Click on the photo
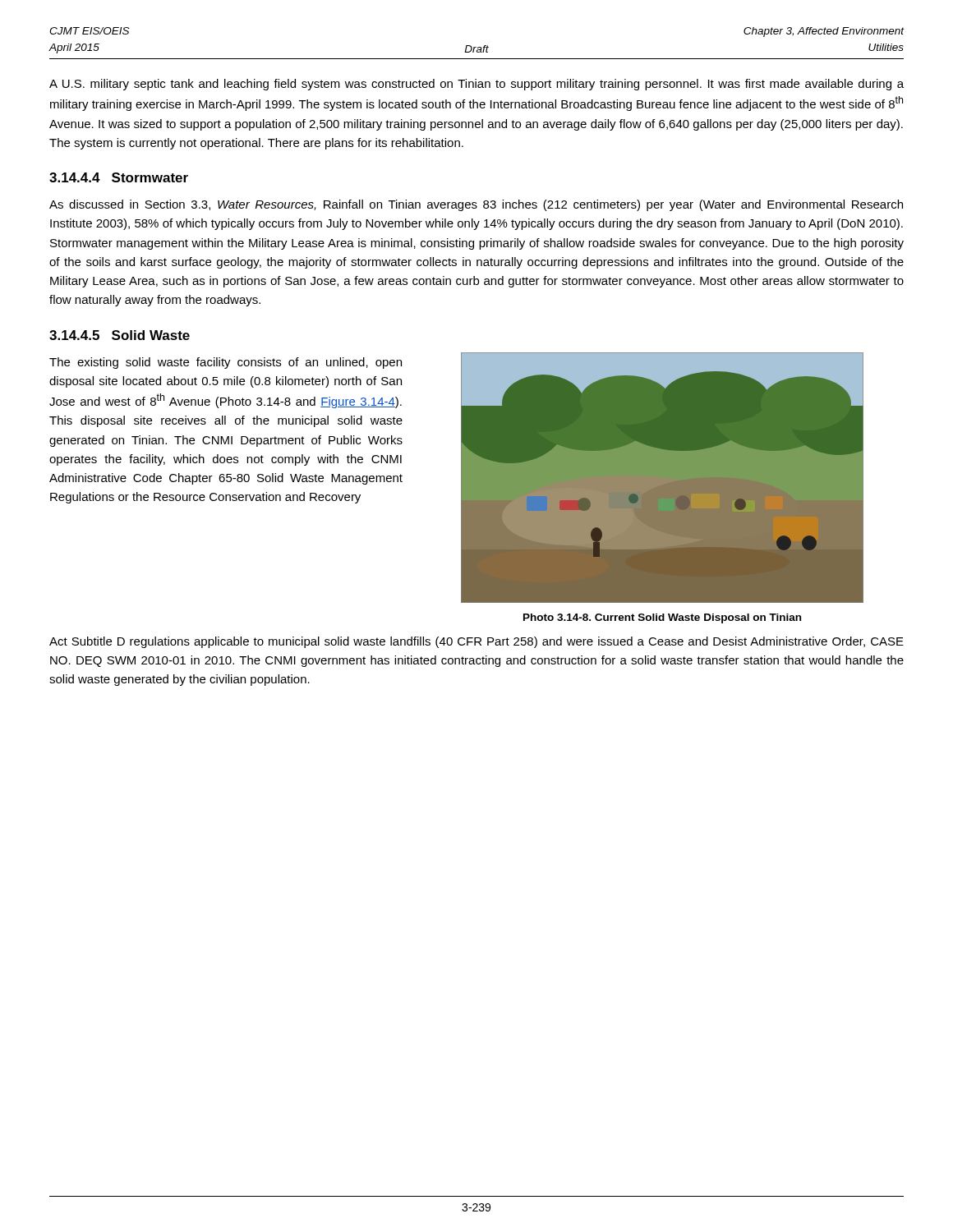 pyautogui.click(x=662, y=478)
